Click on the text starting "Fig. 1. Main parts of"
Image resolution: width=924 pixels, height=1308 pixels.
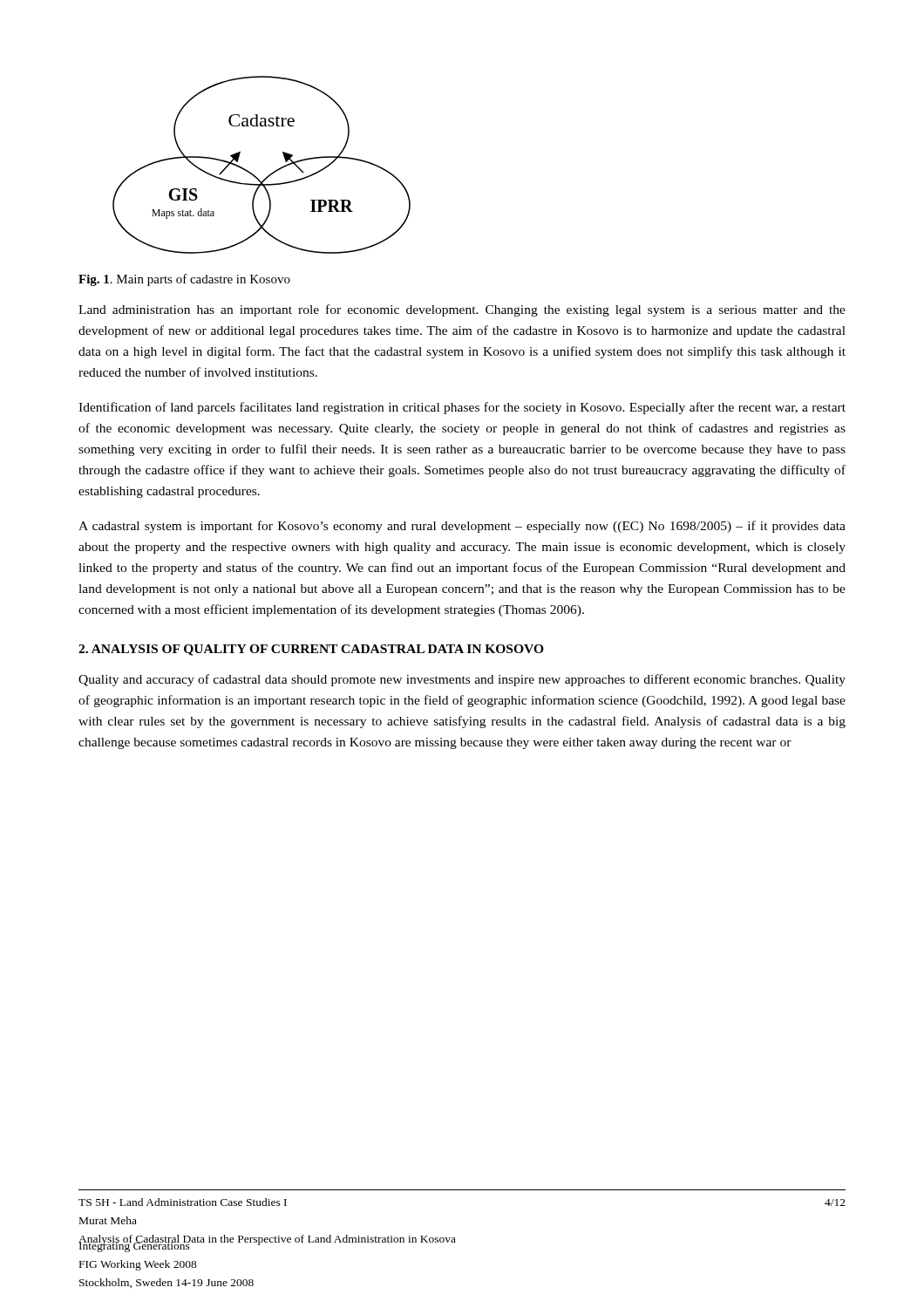click(184, 279)
